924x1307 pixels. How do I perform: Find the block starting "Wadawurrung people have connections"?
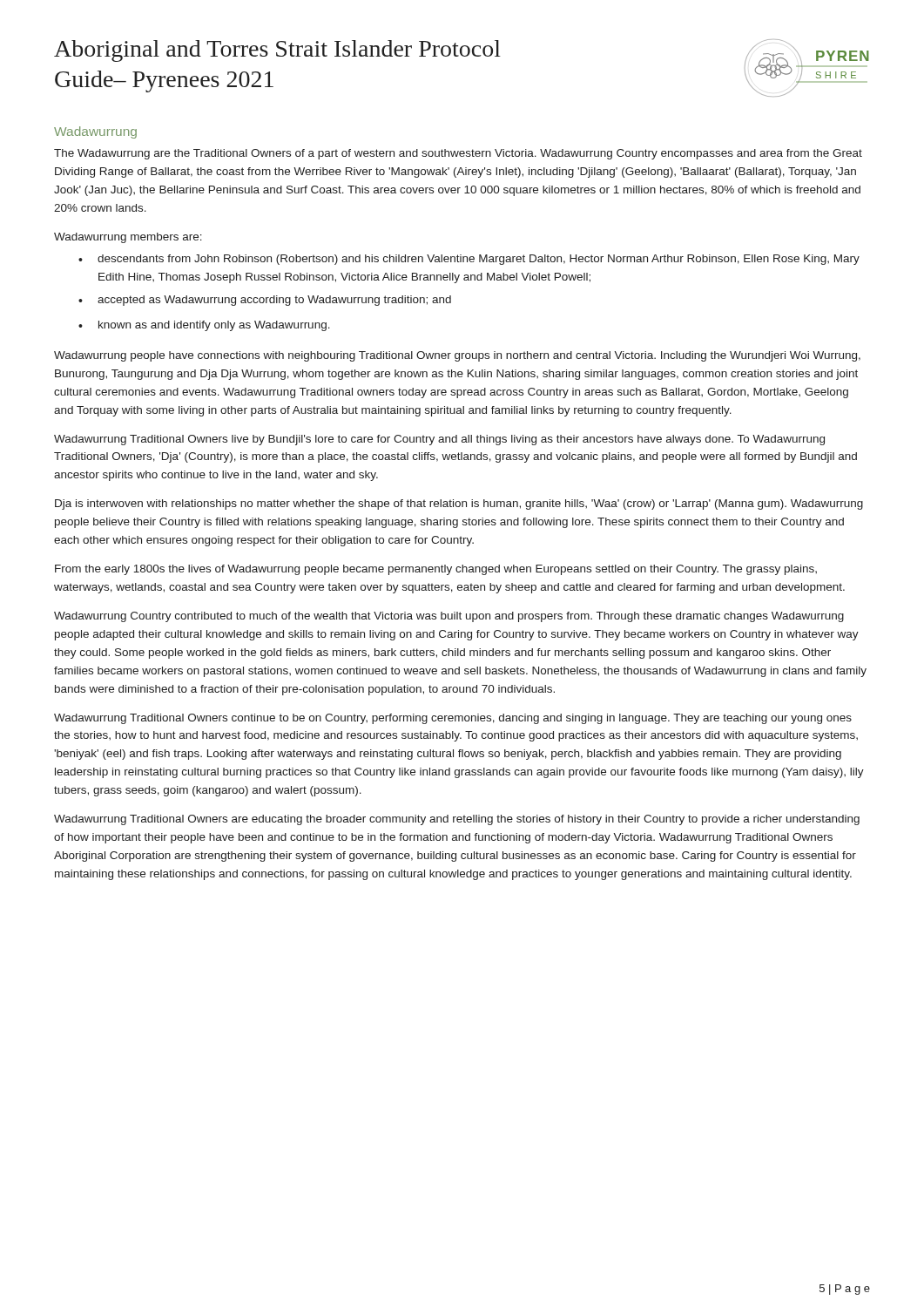(462, 383)
